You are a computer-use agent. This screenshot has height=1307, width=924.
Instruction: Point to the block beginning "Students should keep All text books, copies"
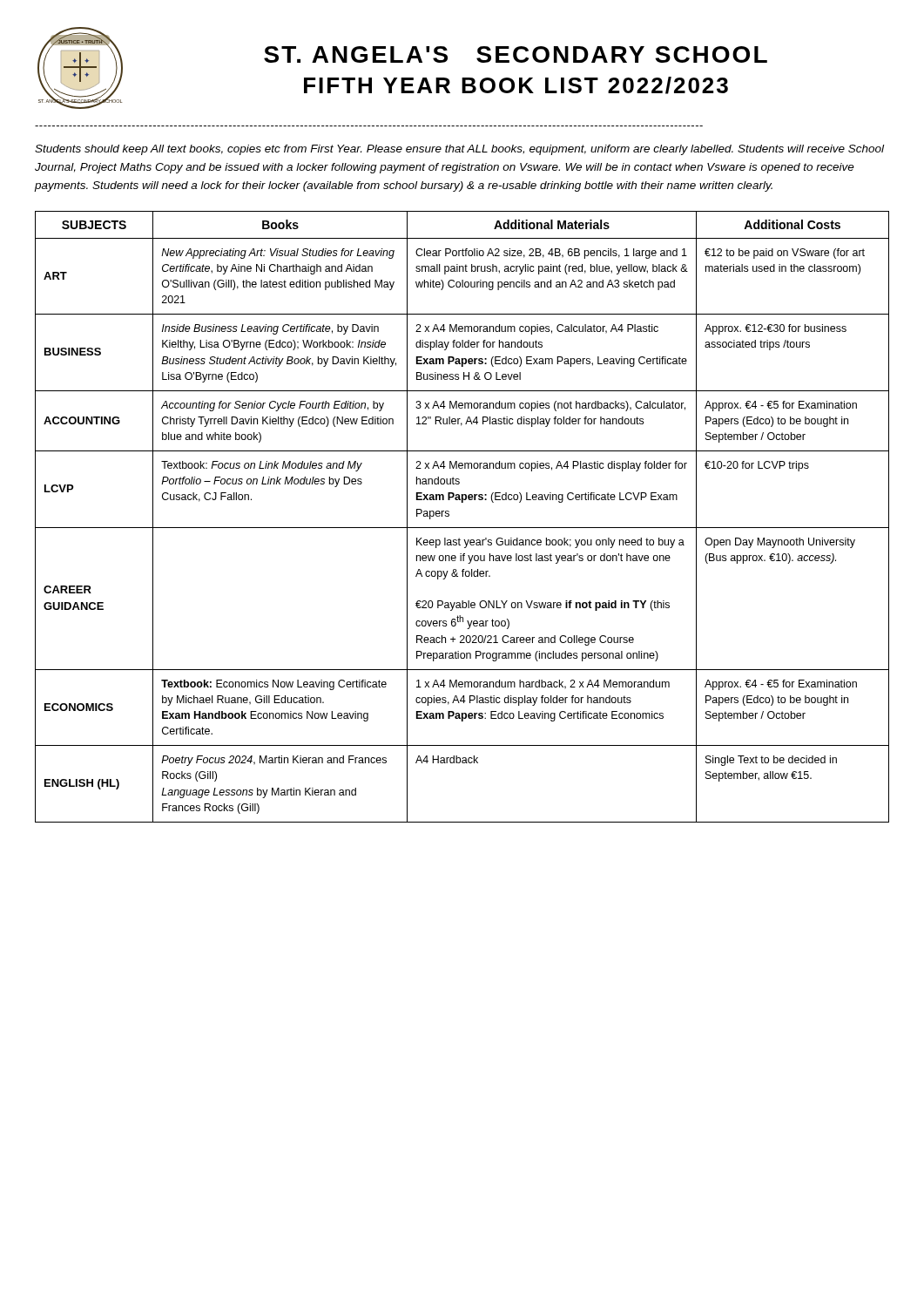click(x=459, y=167)
